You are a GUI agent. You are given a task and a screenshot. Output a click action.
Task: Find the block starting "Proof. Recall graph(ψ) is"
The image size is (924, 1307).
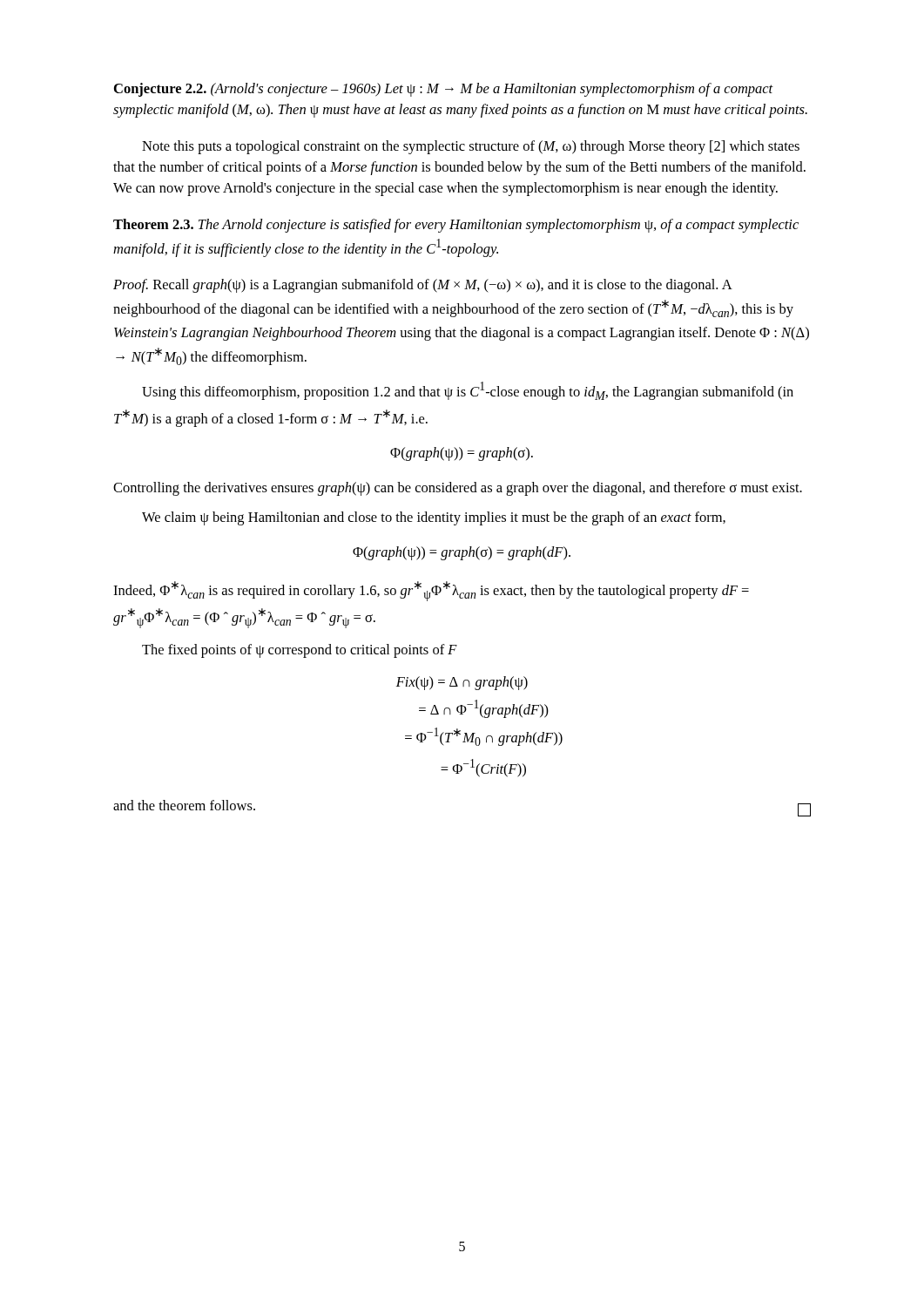point(462,322)
